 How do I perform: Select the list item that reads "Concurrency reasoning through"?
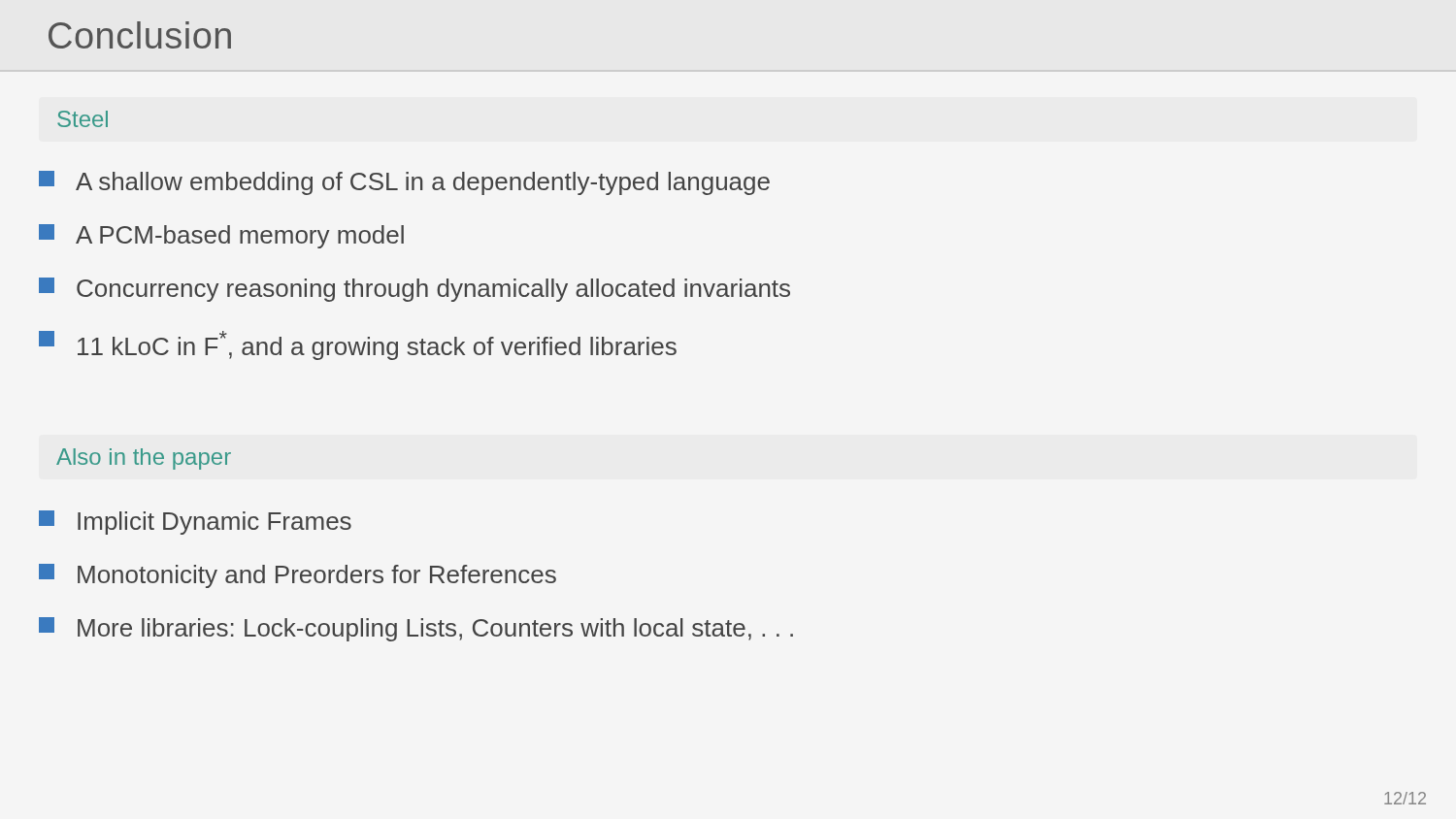click(415, 289)
